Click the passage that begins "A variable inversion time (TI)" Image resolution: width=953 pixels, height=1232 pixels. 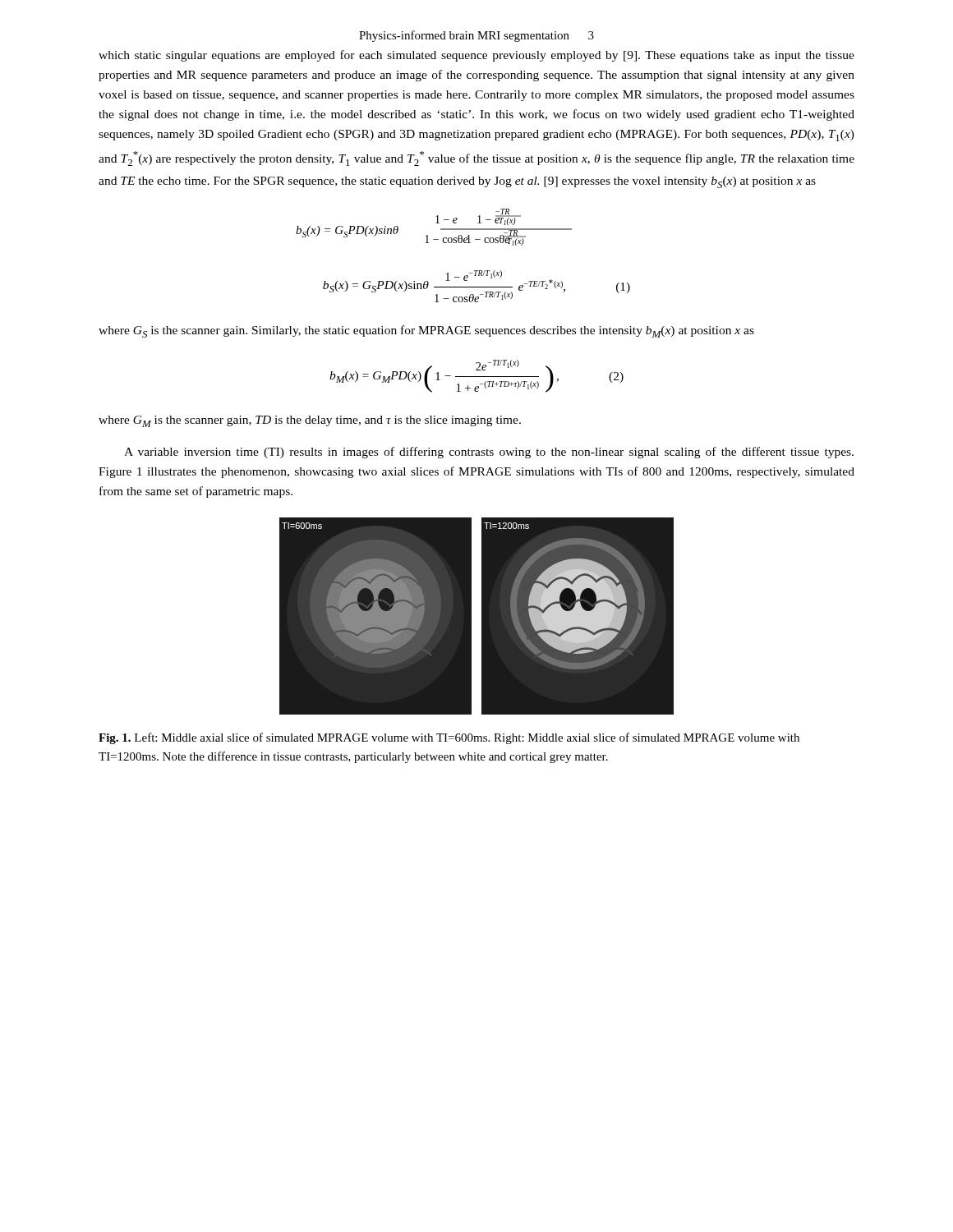tap(476, 472)
